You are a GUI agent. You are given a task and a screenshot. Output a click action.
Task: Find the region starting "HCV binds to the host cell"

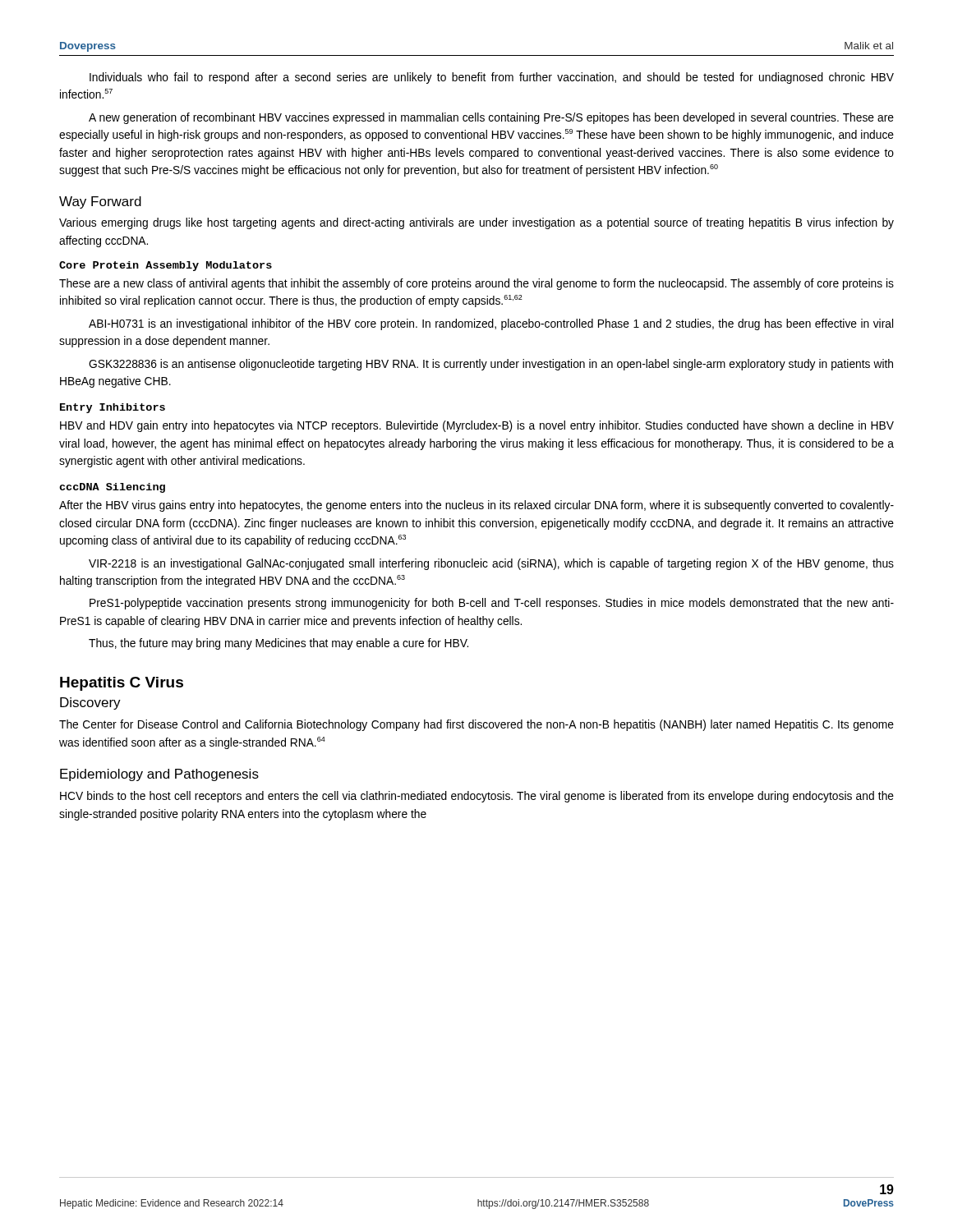pyautogui.click(x=476, y=805)
